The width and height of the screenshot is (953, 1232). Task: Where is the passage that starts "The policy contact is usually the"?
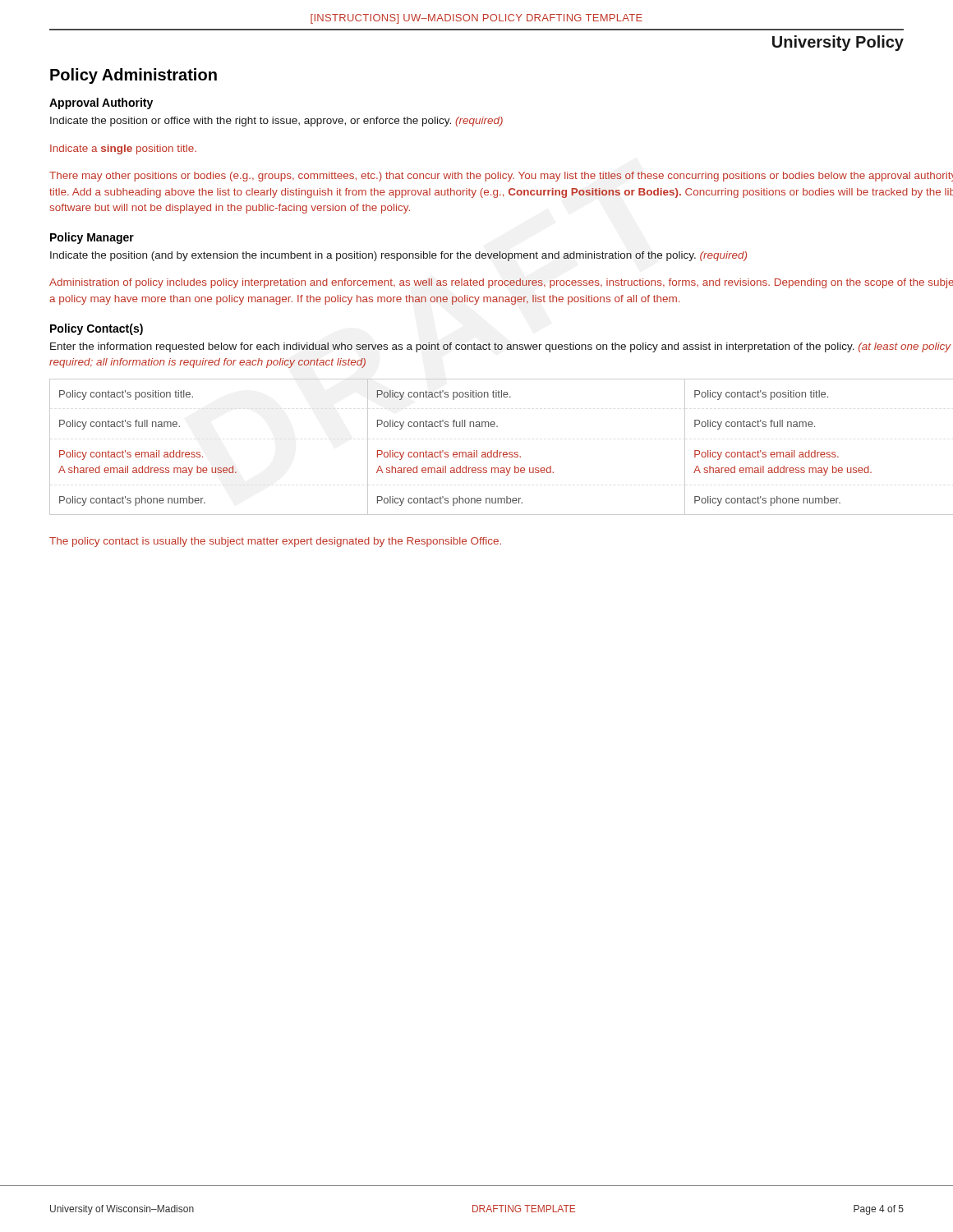coord(276,541)
